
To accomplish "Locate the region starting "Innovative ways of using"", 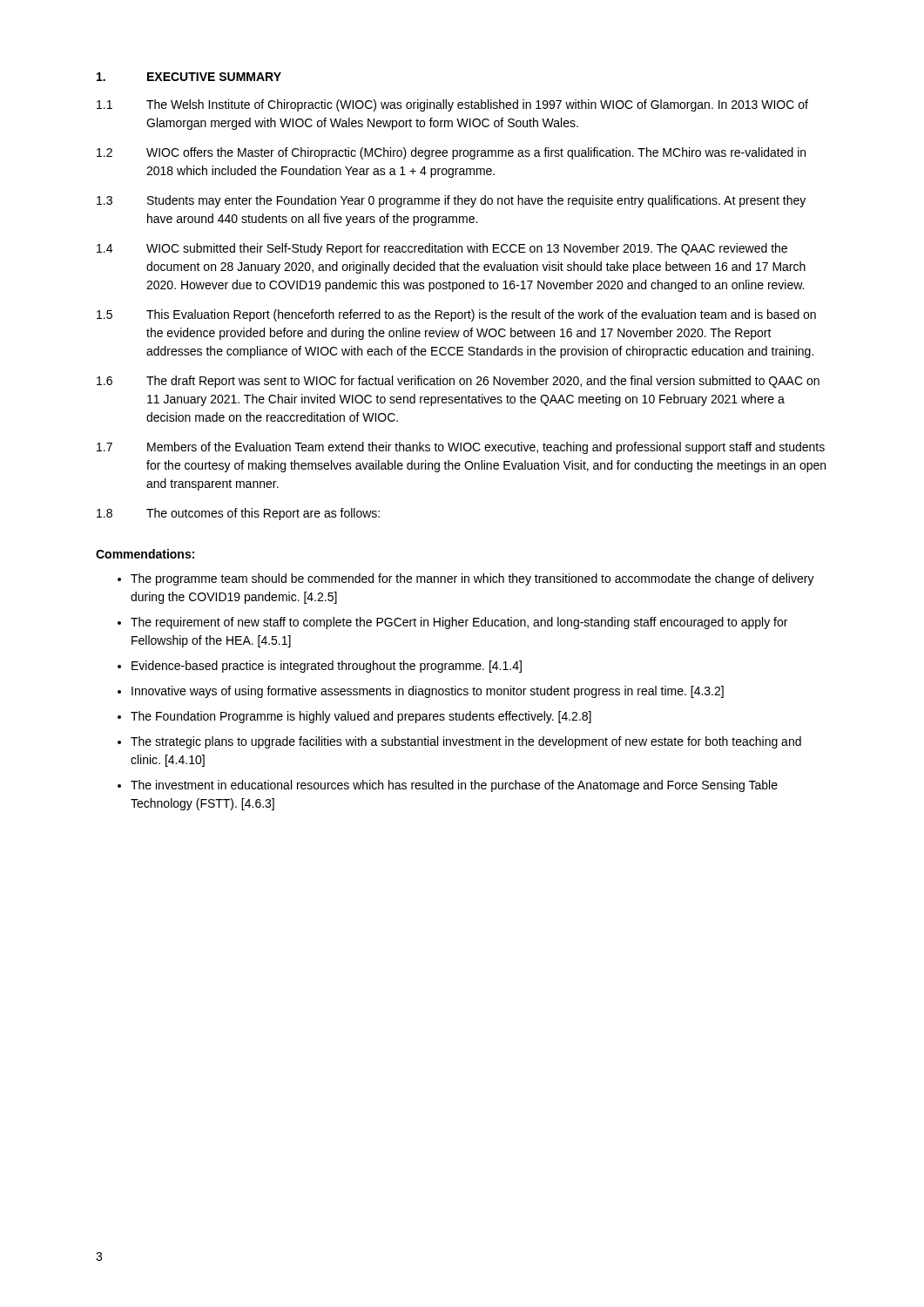I will click(x=427, y=691).
